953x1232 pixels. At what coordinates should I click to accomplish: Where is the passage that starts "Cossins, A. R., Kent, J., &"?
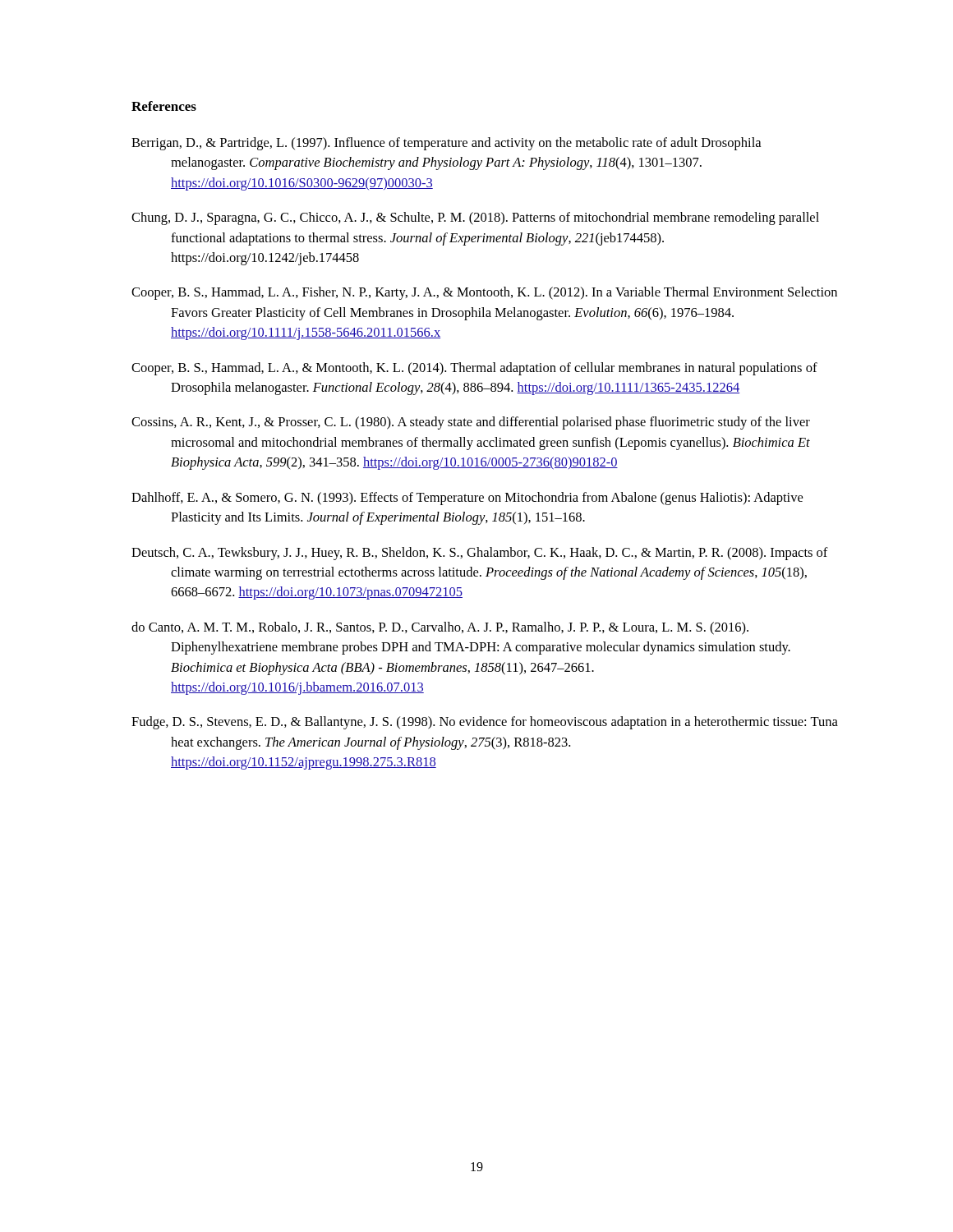471,442
